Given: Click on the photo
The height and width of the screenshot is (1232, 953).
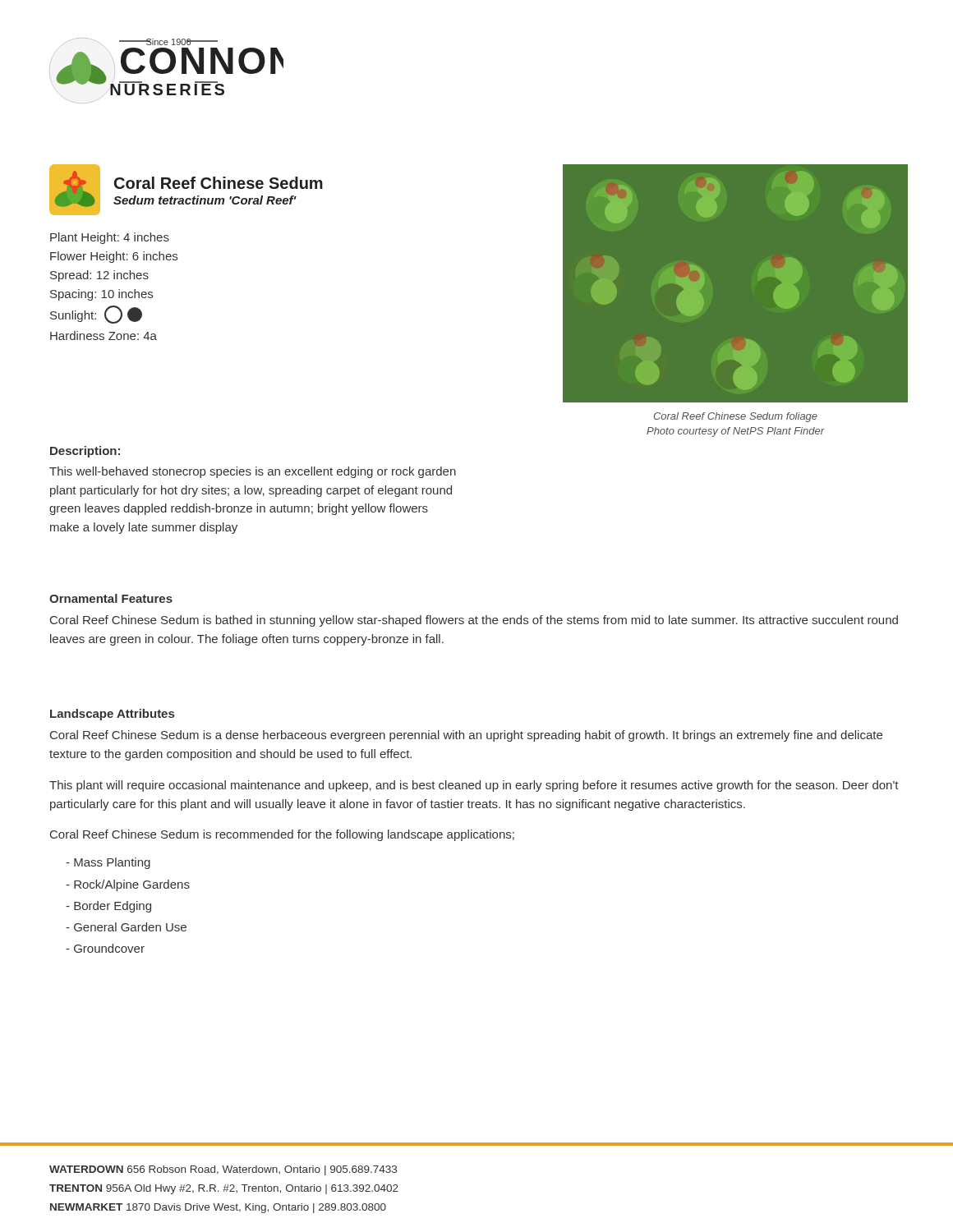Looking at the screenshot, I should [x=735, y=302].
